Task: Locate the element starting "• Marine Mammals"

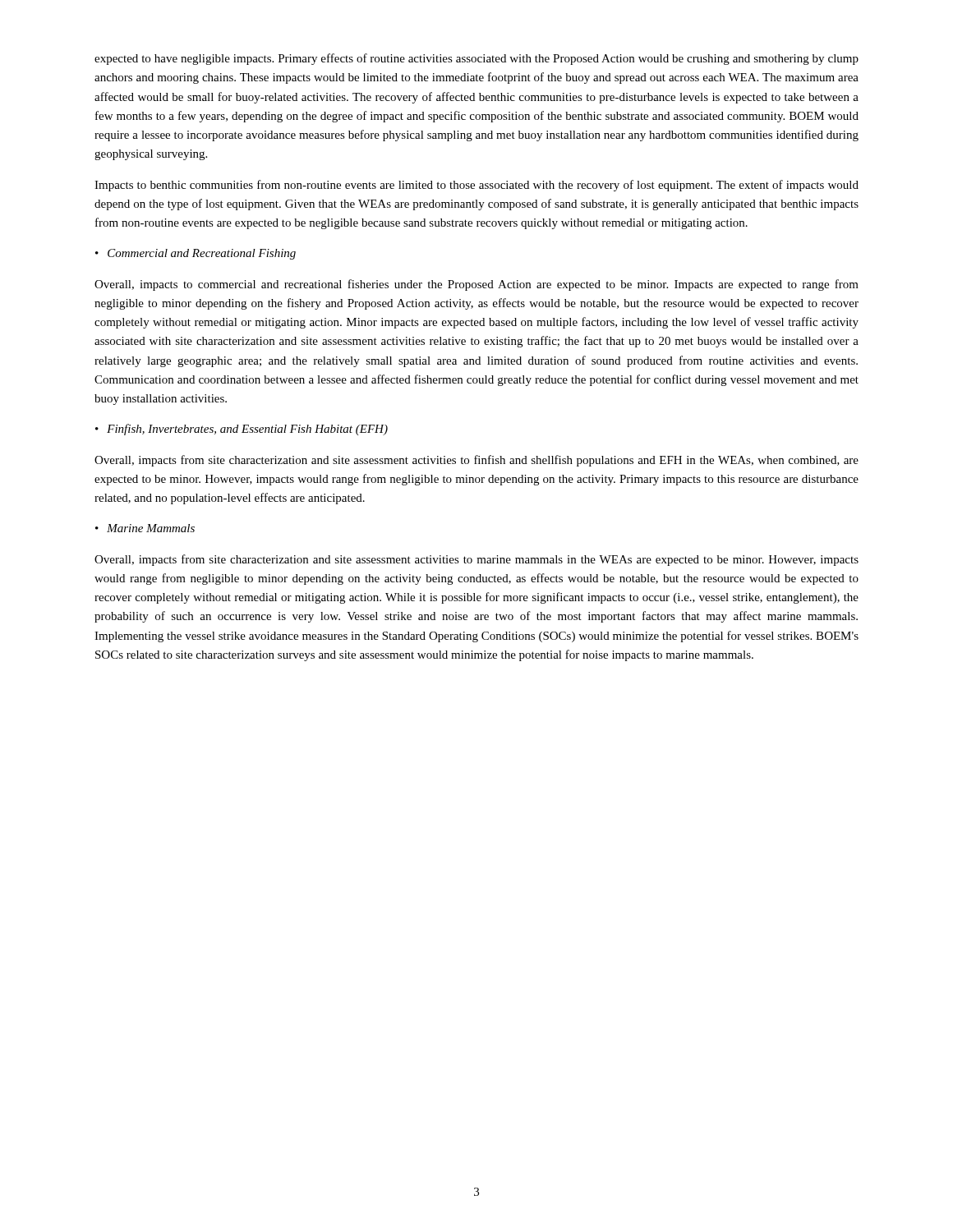Action: [145, 528]
